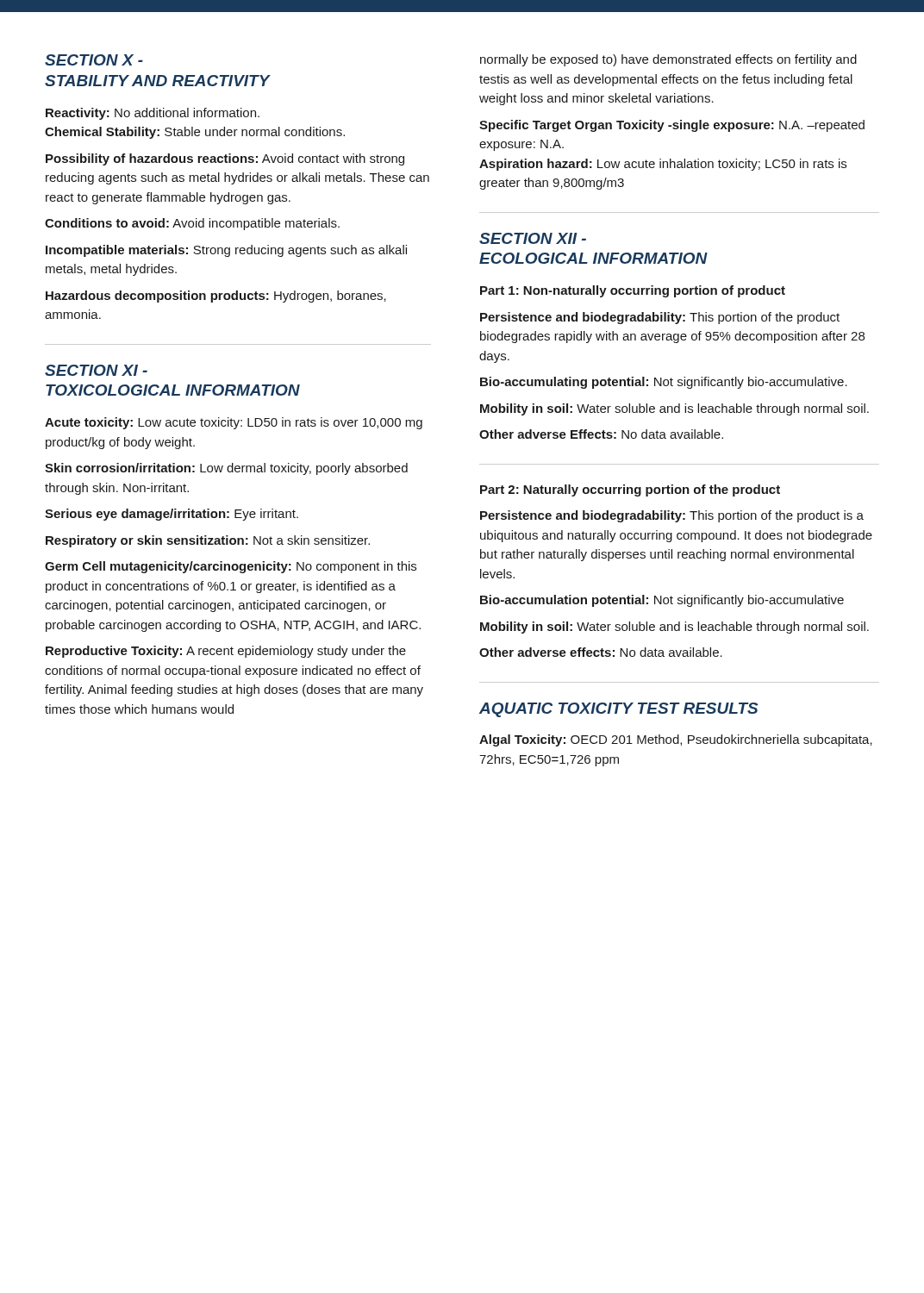
Task: Point to the block starting "SECTION X -STABILITY AND REACTIVITY"
Action: (238, 70)
